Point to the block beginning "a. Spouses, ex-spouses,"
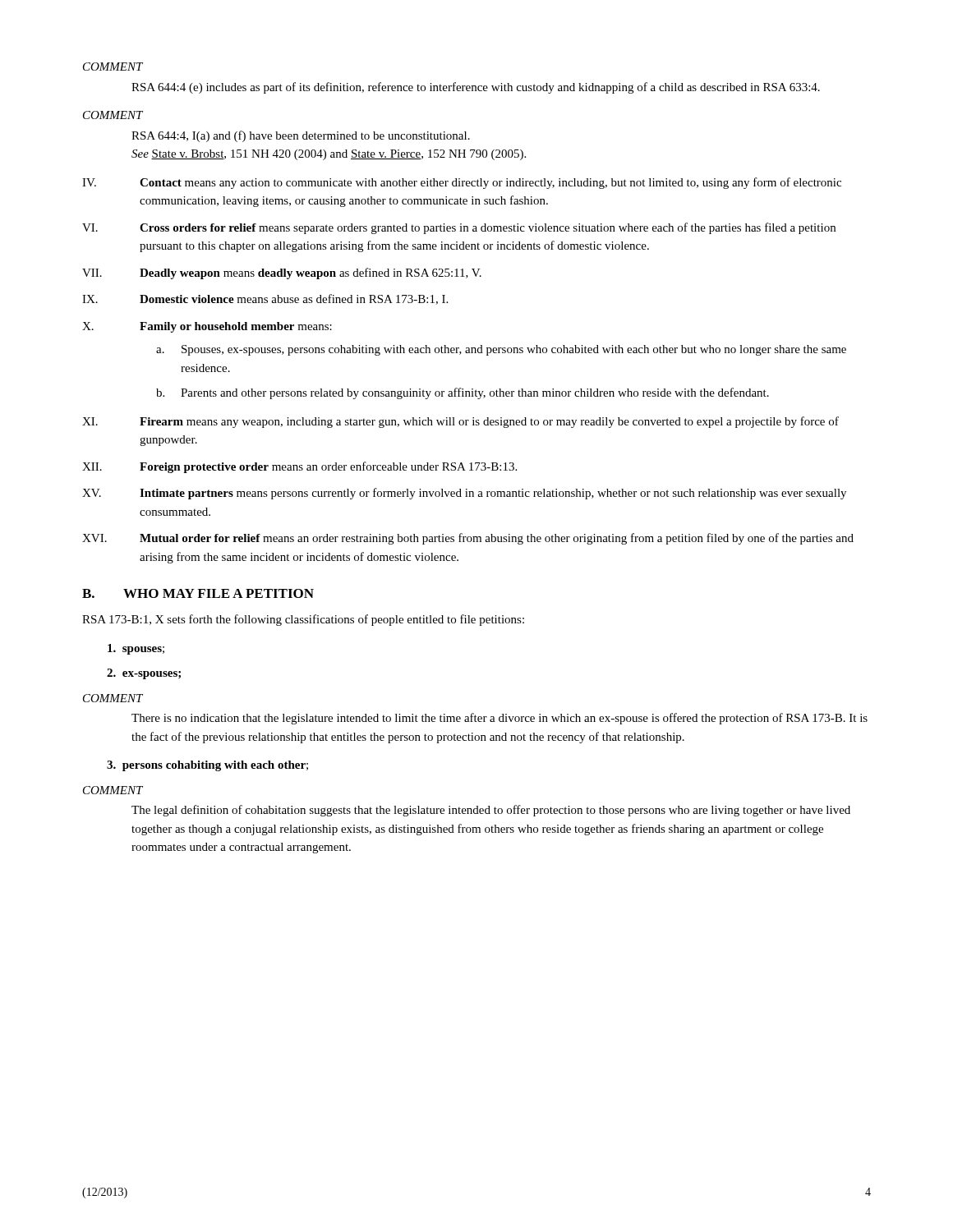The image size is (953, 1232). coord(513,359)
